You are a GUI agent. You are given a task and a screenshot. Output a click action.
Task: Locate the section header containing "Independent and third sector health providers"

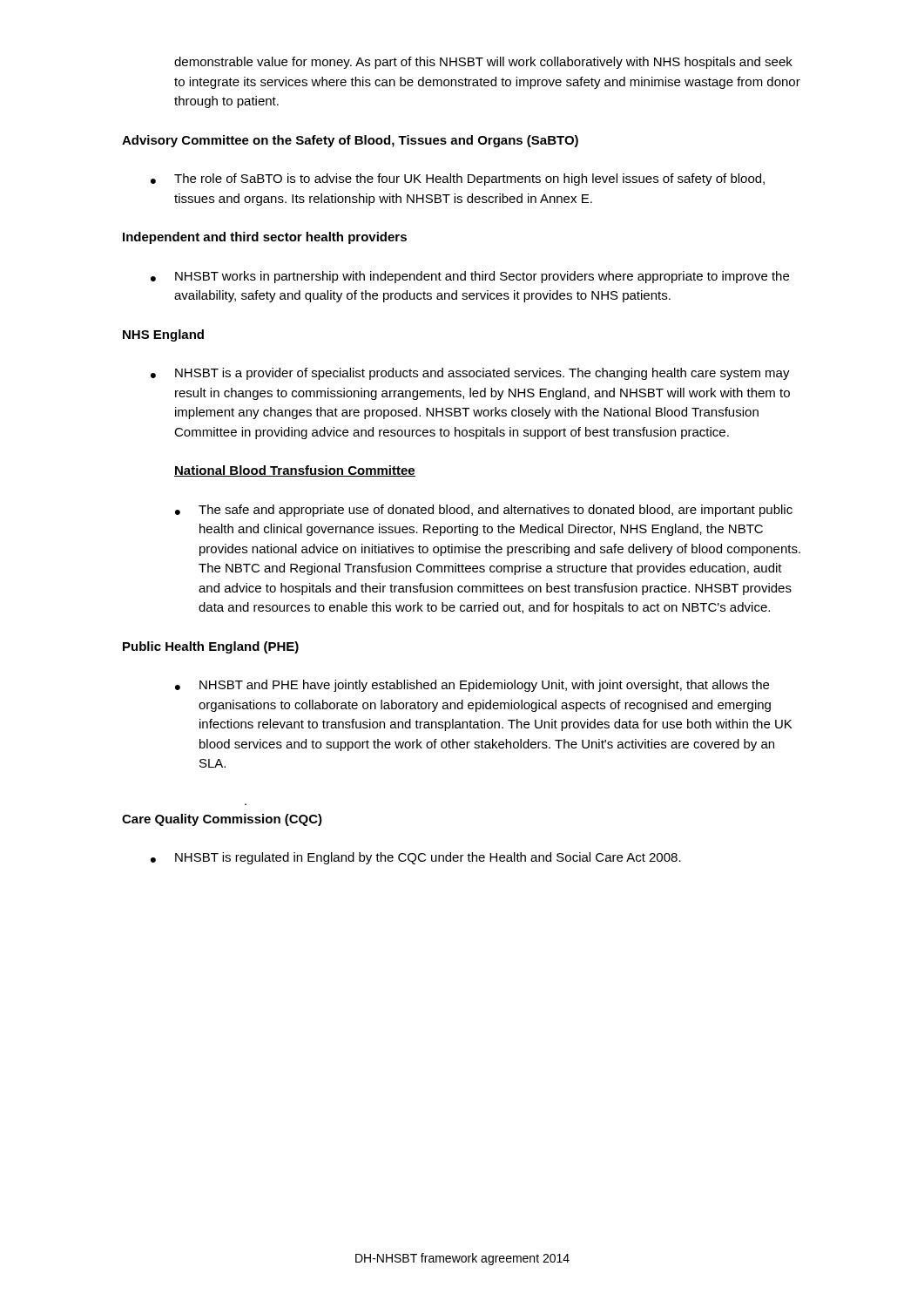[265, 238]
